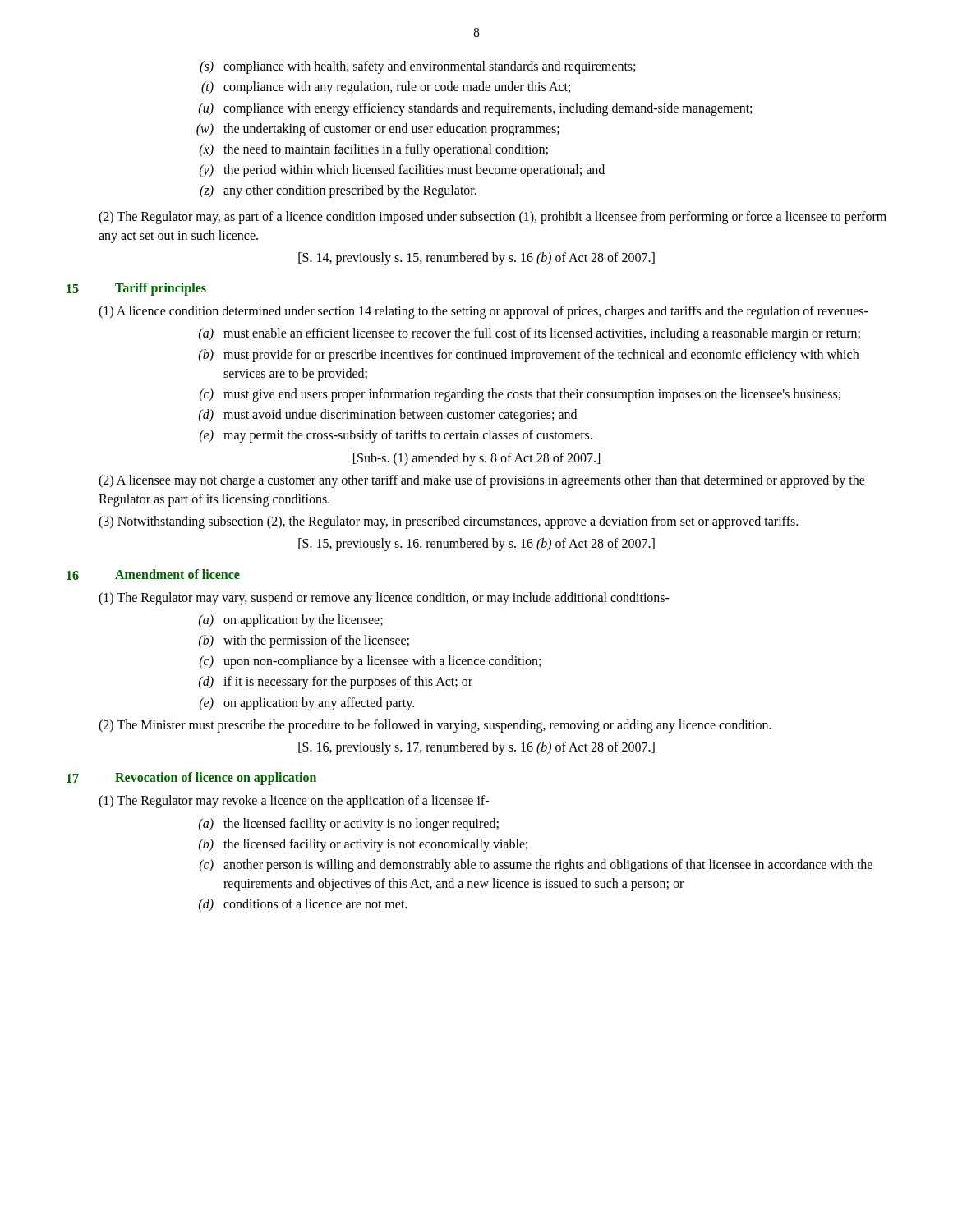Locate the list item that reads "(a) the licensed facility or activity is no"
This screenshot has width=953, height=1232.
[476, 823]
